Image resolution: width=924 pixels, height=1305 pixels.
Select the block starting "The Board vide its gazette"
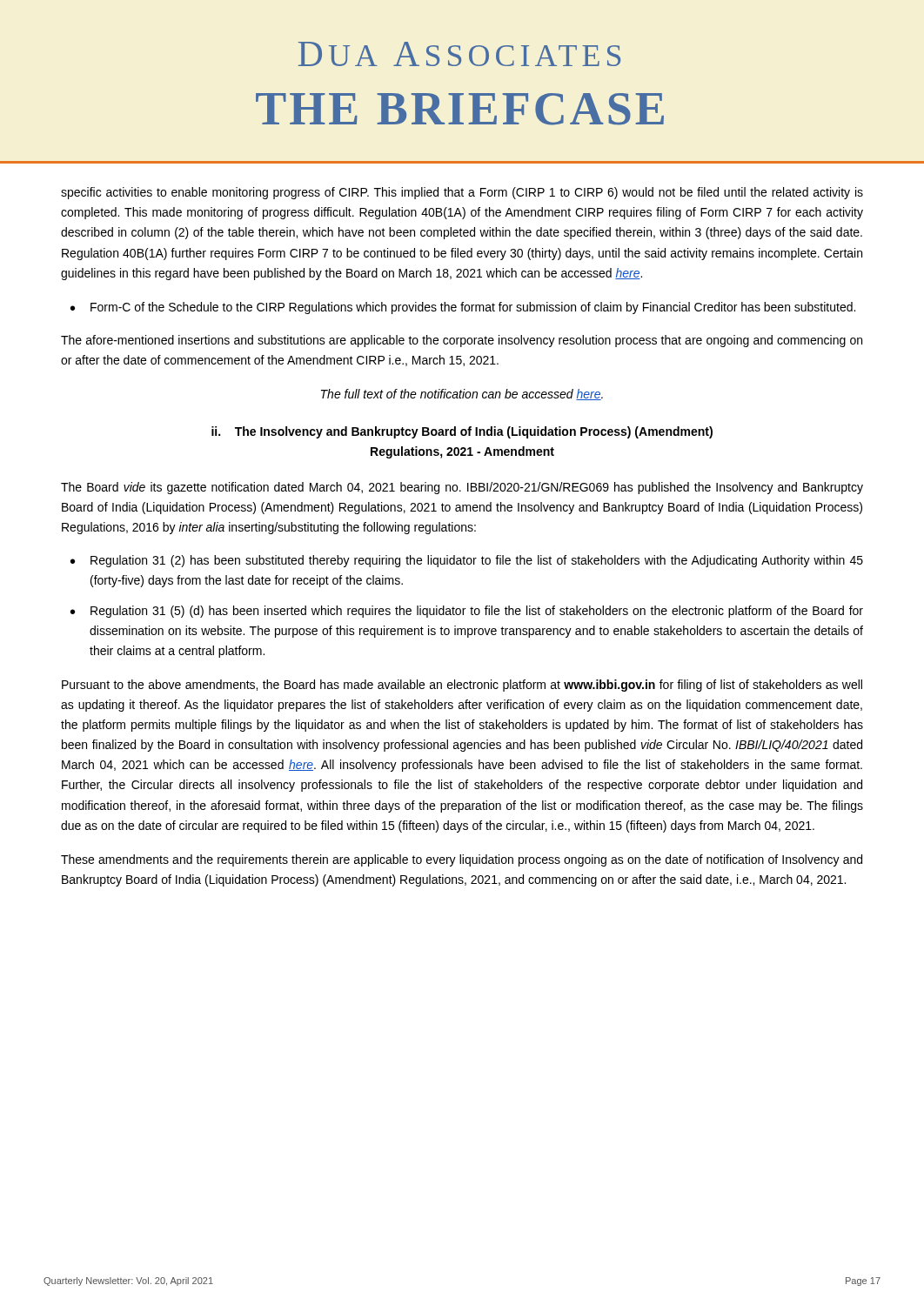[x=462, y=508]
